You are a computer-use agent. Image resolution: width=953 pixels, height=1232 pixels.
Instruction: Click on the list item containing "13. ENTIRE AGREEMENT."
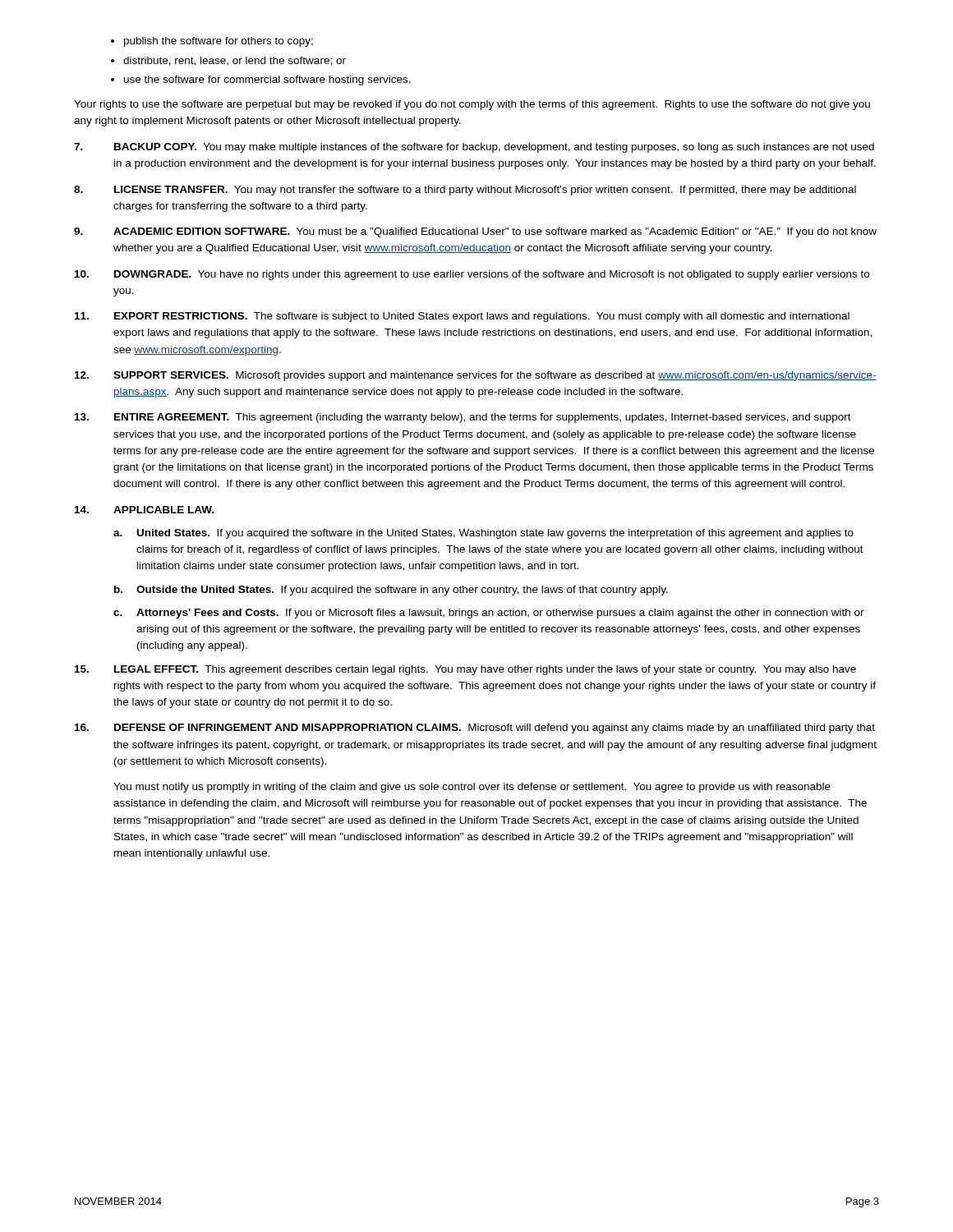tap(476, 451)
